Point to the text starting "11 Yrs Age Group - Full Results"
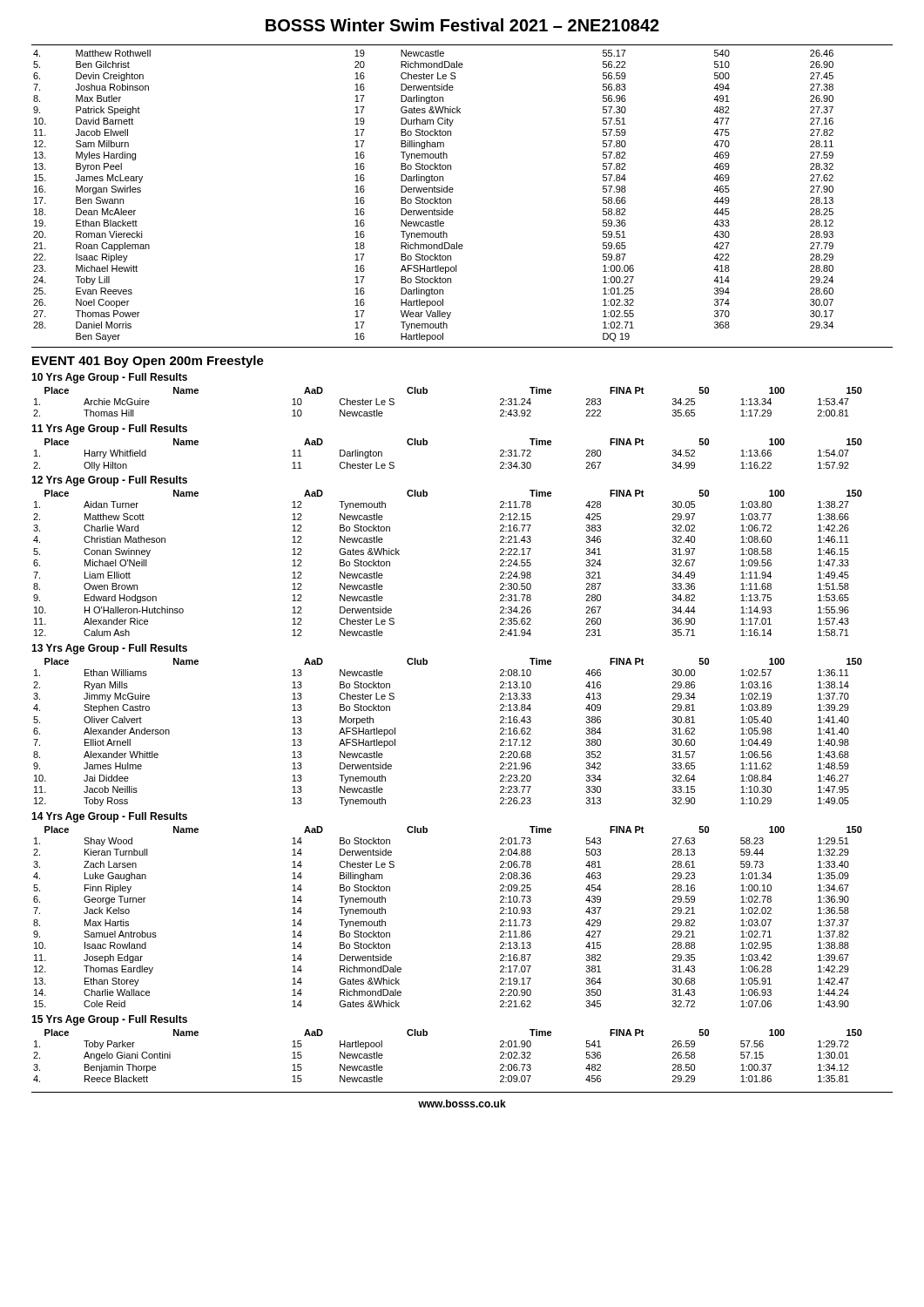 coord(109,429)
